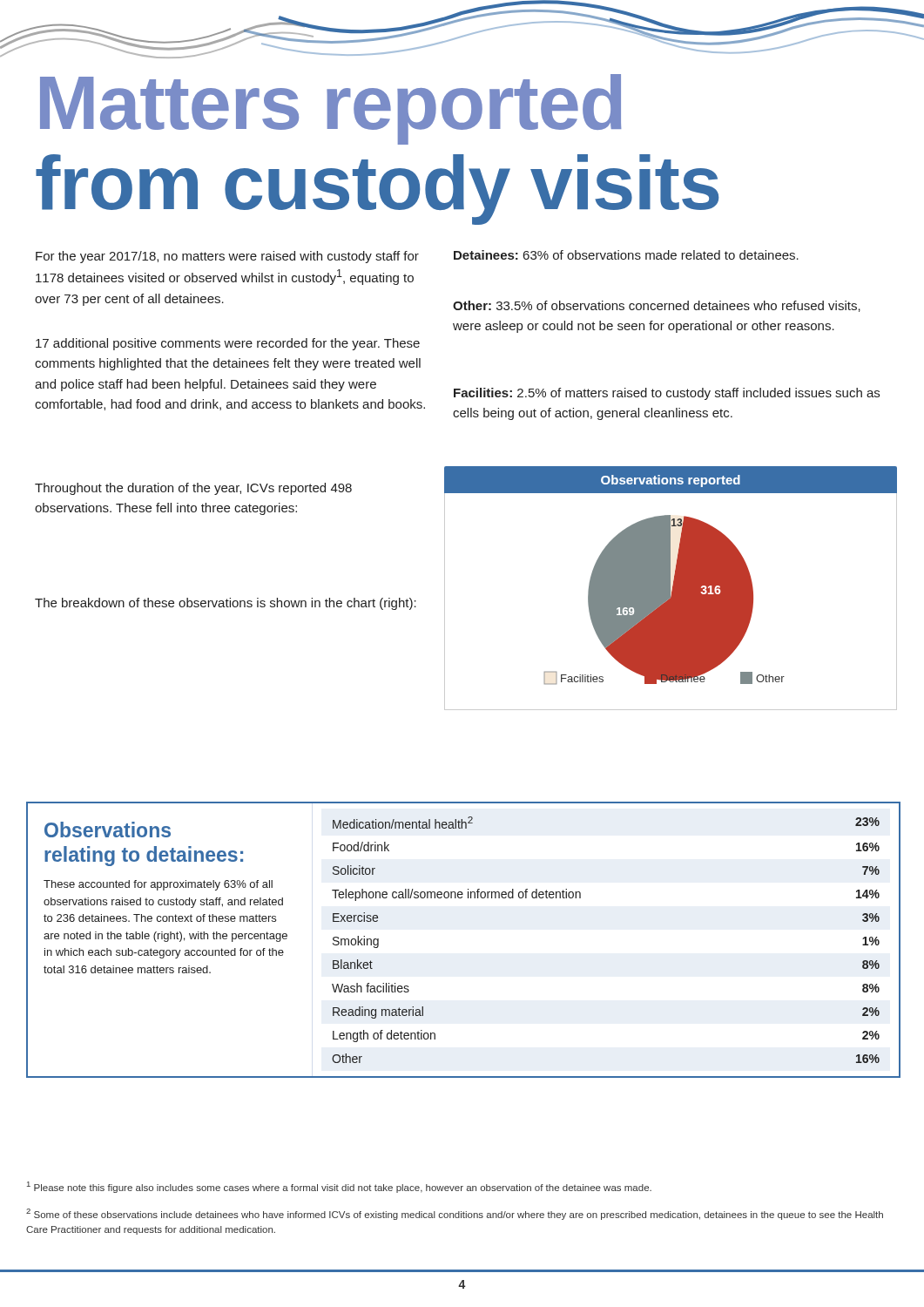Image resolution: width=924 pixels, height=1307 pixels.
Task: Select the element starting "Matters reported from custody visits"
Action: 462,143
